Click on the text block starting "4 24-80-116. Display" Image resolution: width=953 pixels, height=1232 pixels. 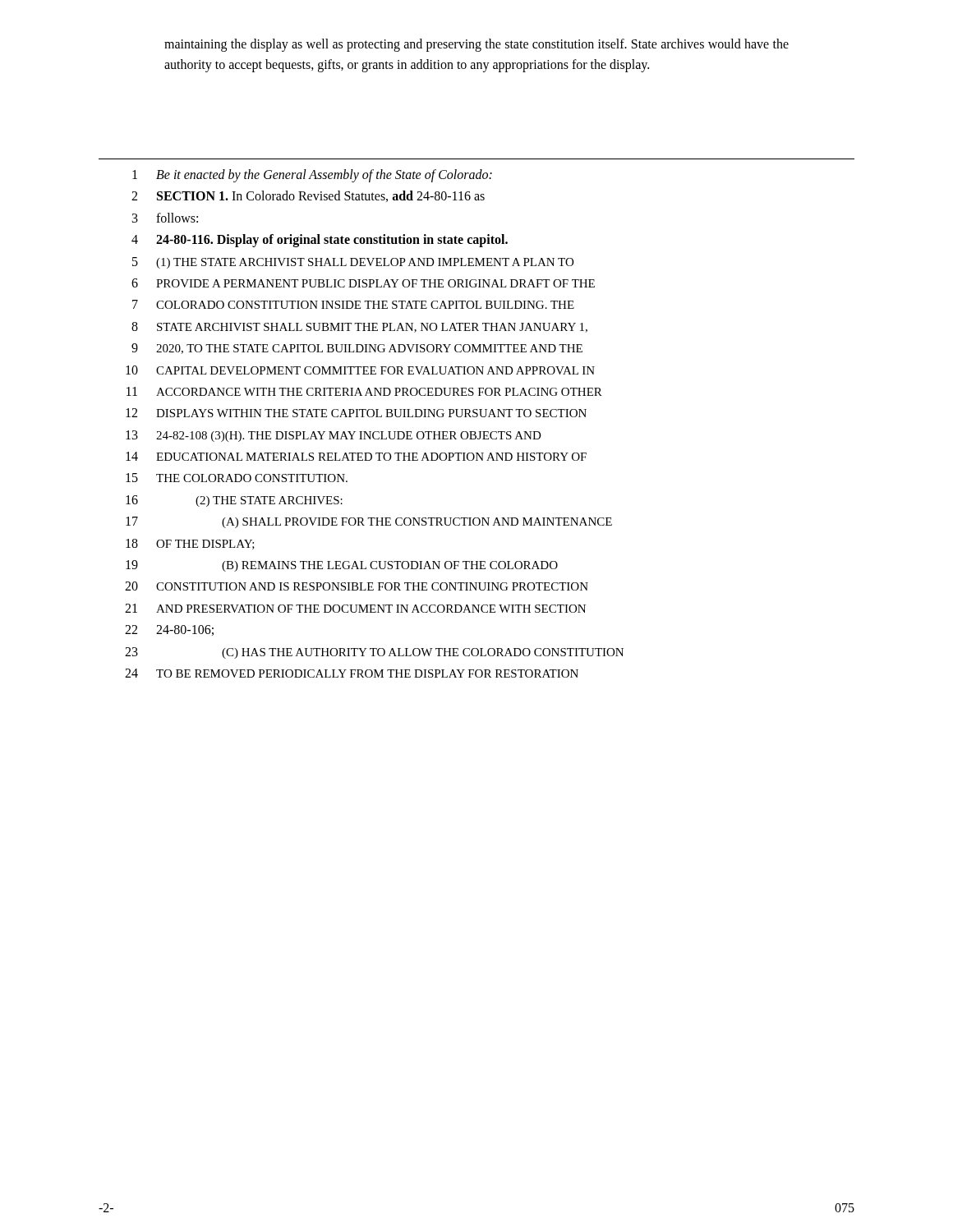point(476,240)
